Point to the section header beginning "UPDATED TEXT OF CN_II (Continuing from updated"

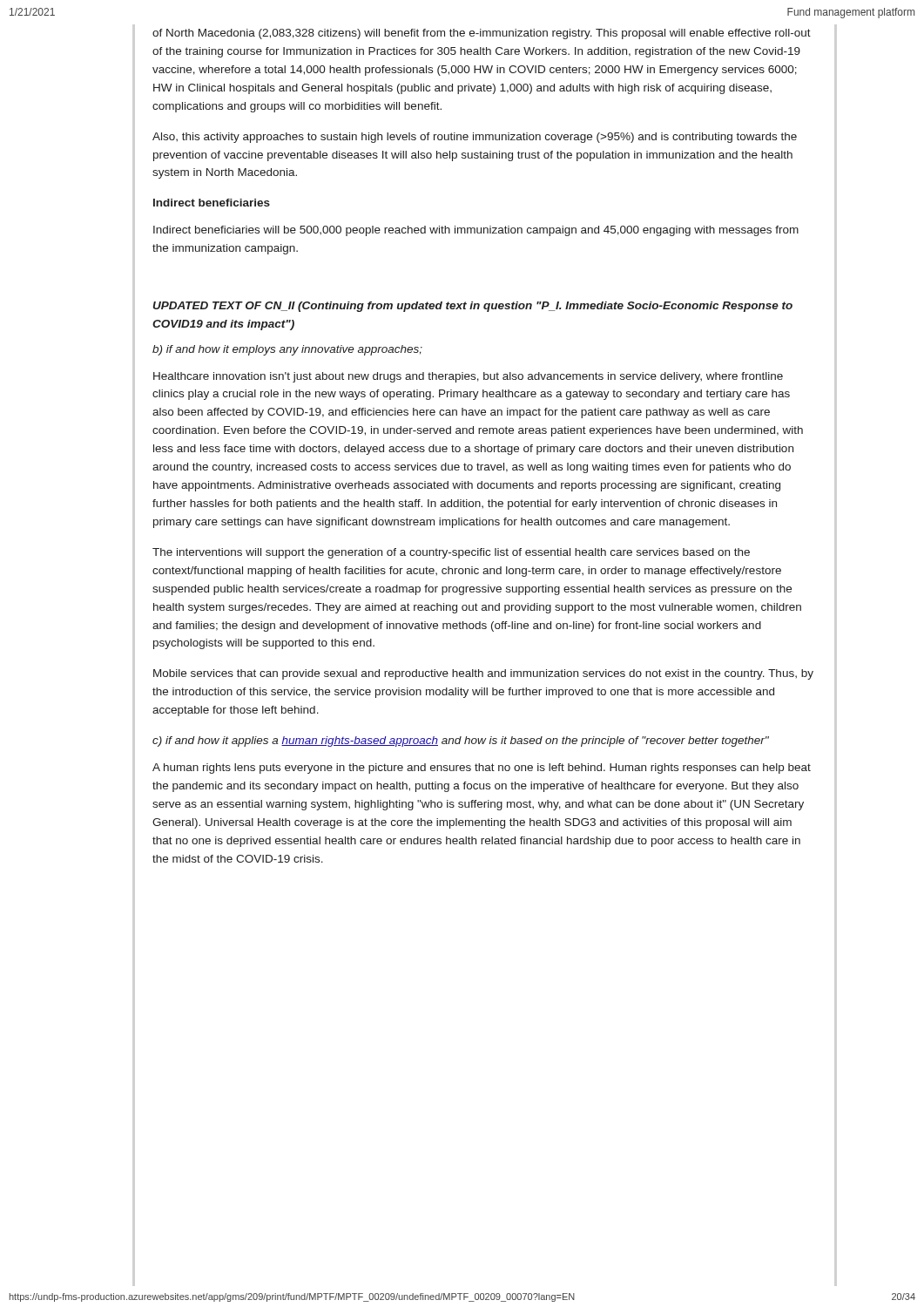(x=473, y=315)
